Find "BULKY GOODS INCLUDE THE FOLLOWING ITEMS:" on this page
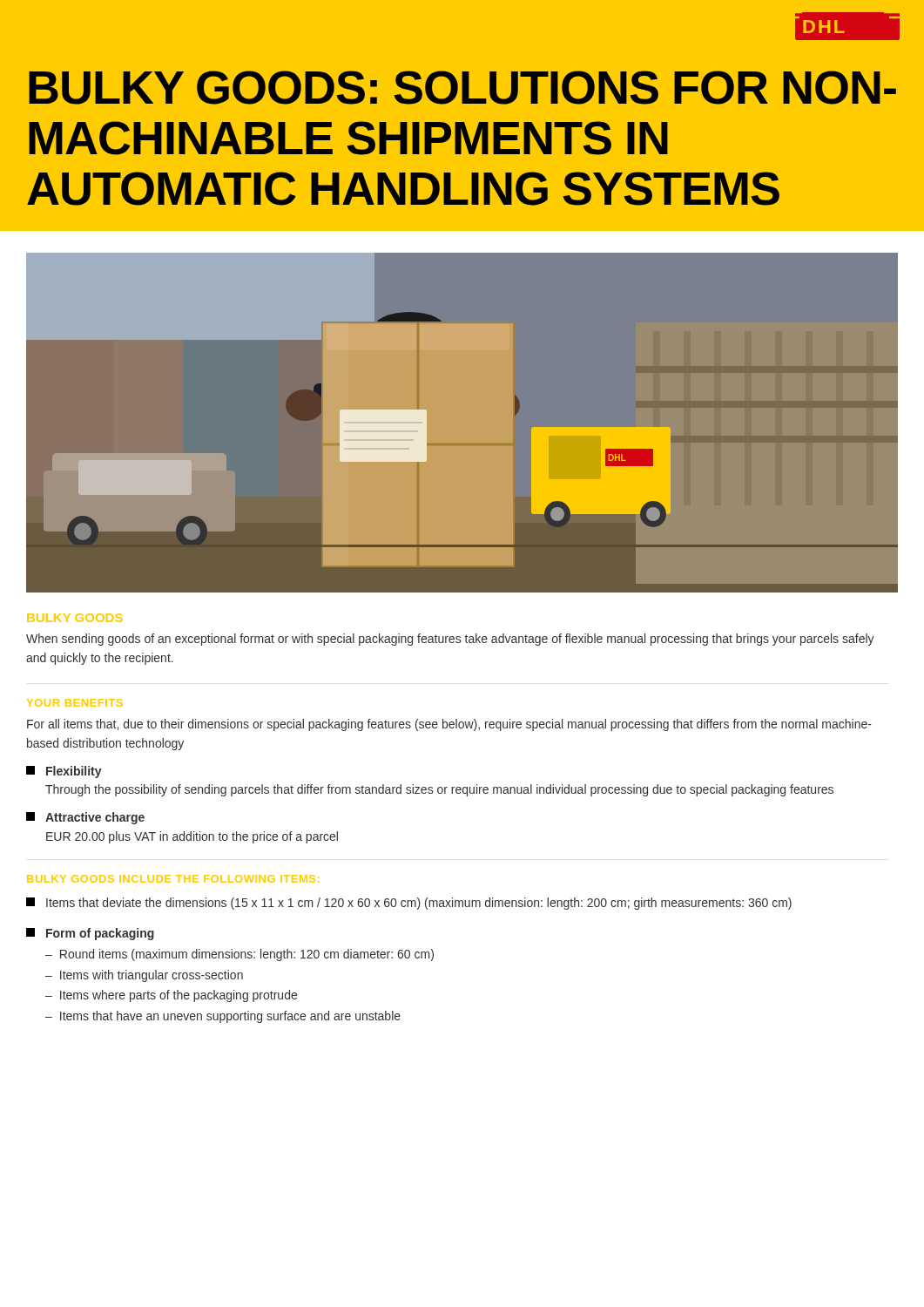924x1307 pixels. [173, 878]
